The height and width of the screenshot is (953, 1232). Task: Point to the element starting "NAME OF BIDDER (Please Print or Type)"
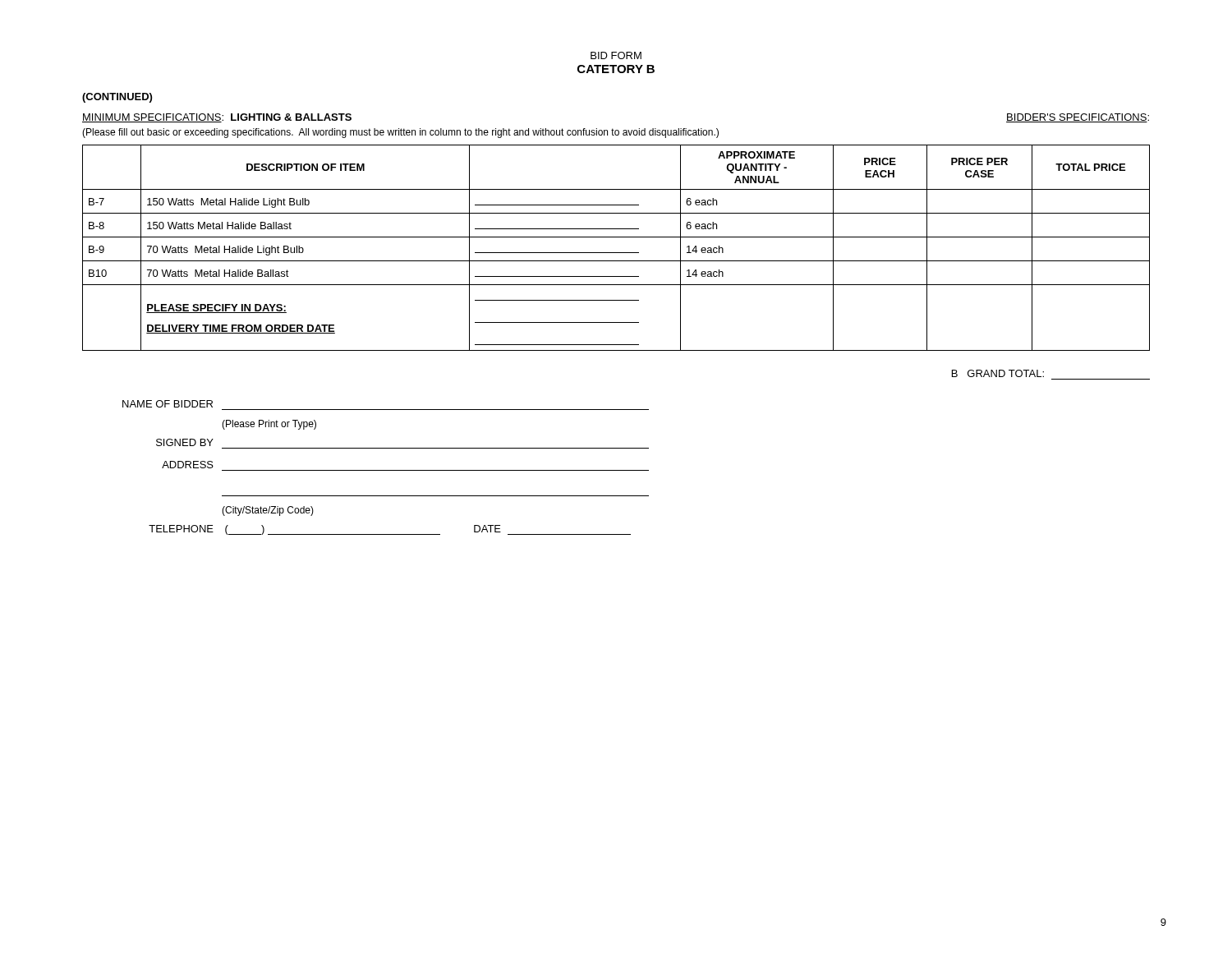click(616, 465)
